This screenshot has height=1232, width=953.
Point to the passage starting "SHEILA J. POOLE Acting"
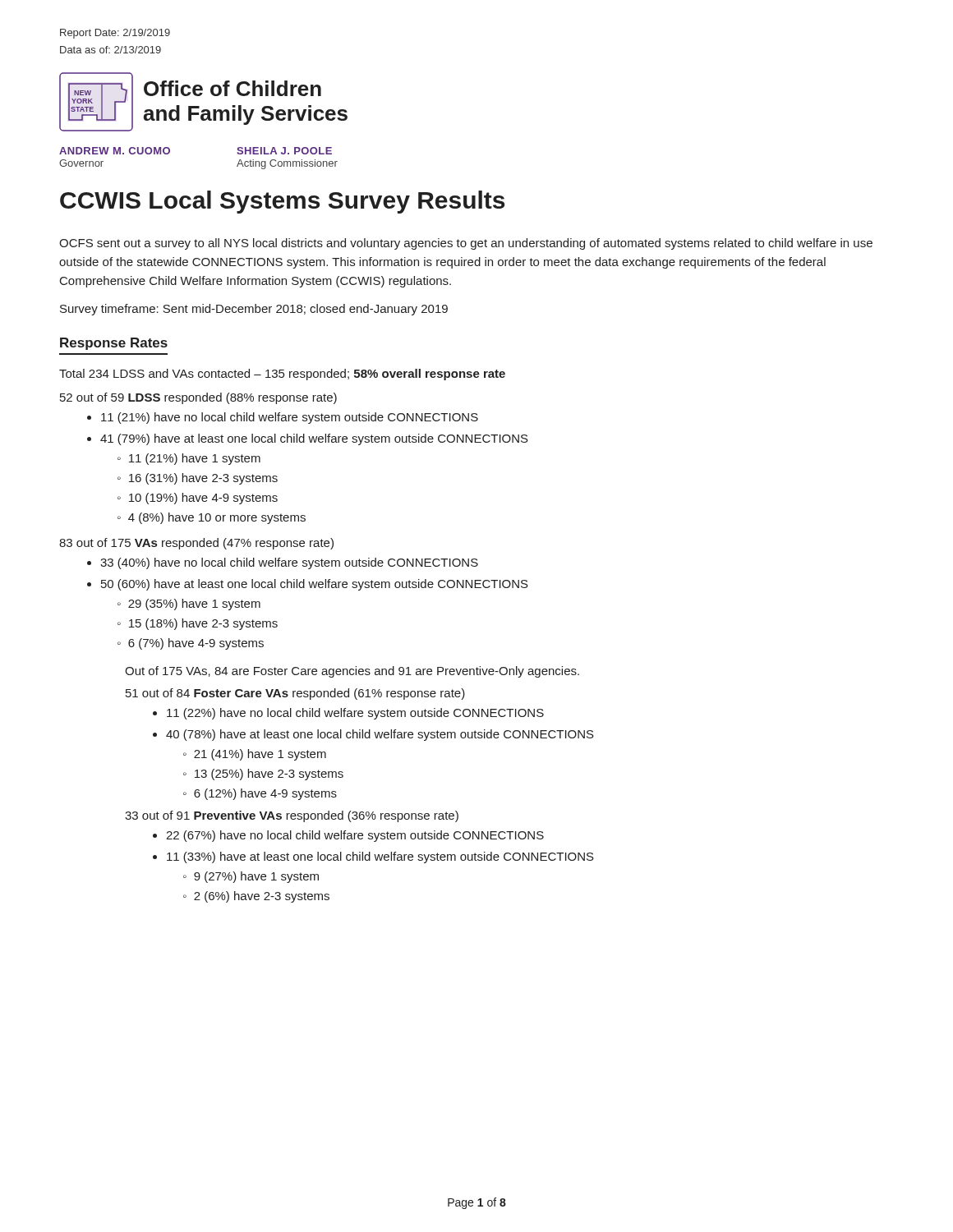(x=287, y=157)
